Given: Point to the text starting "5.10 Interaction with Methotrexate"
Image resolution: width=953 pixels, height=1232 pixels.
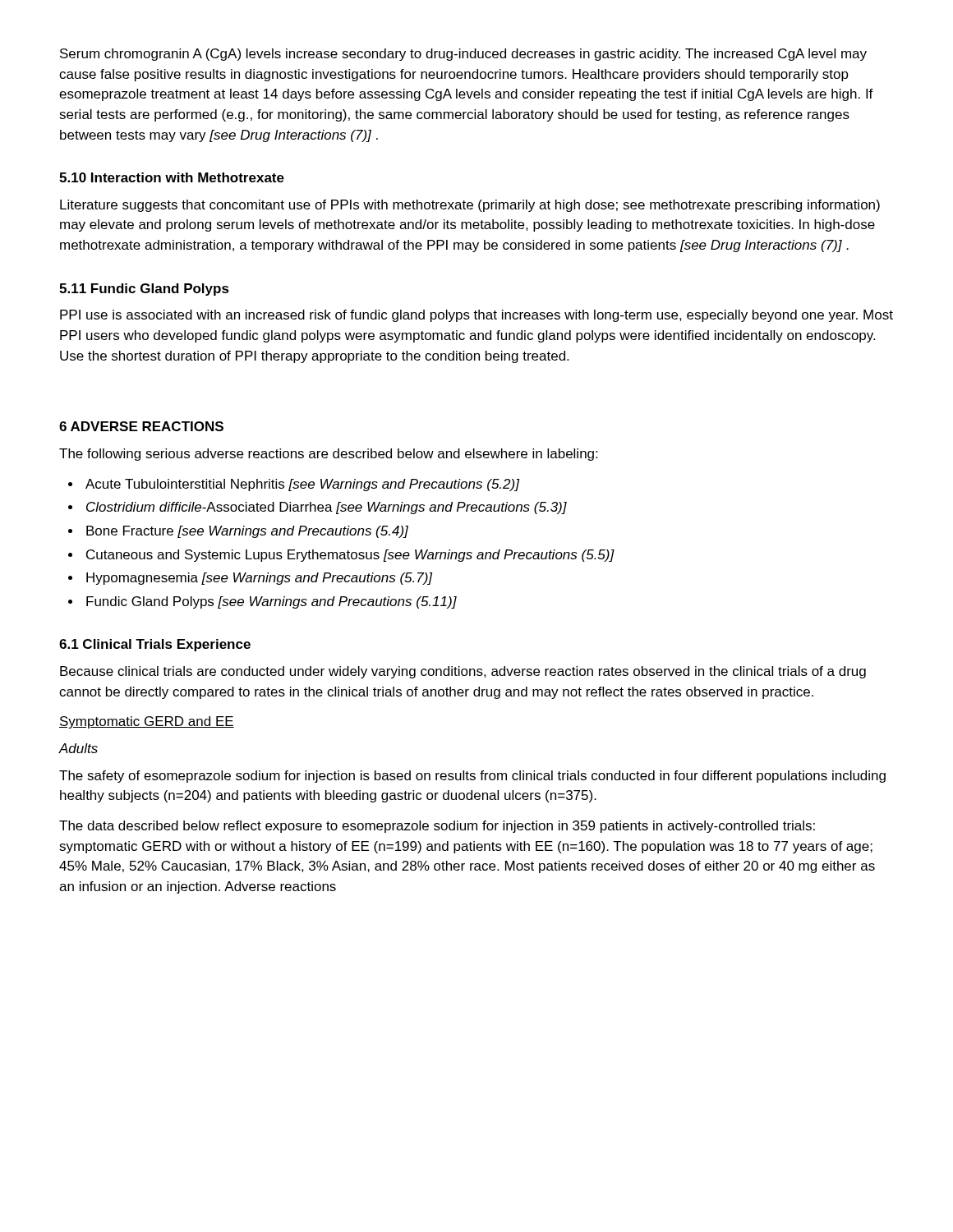Looking at the screenshot, I should (172, 178).
